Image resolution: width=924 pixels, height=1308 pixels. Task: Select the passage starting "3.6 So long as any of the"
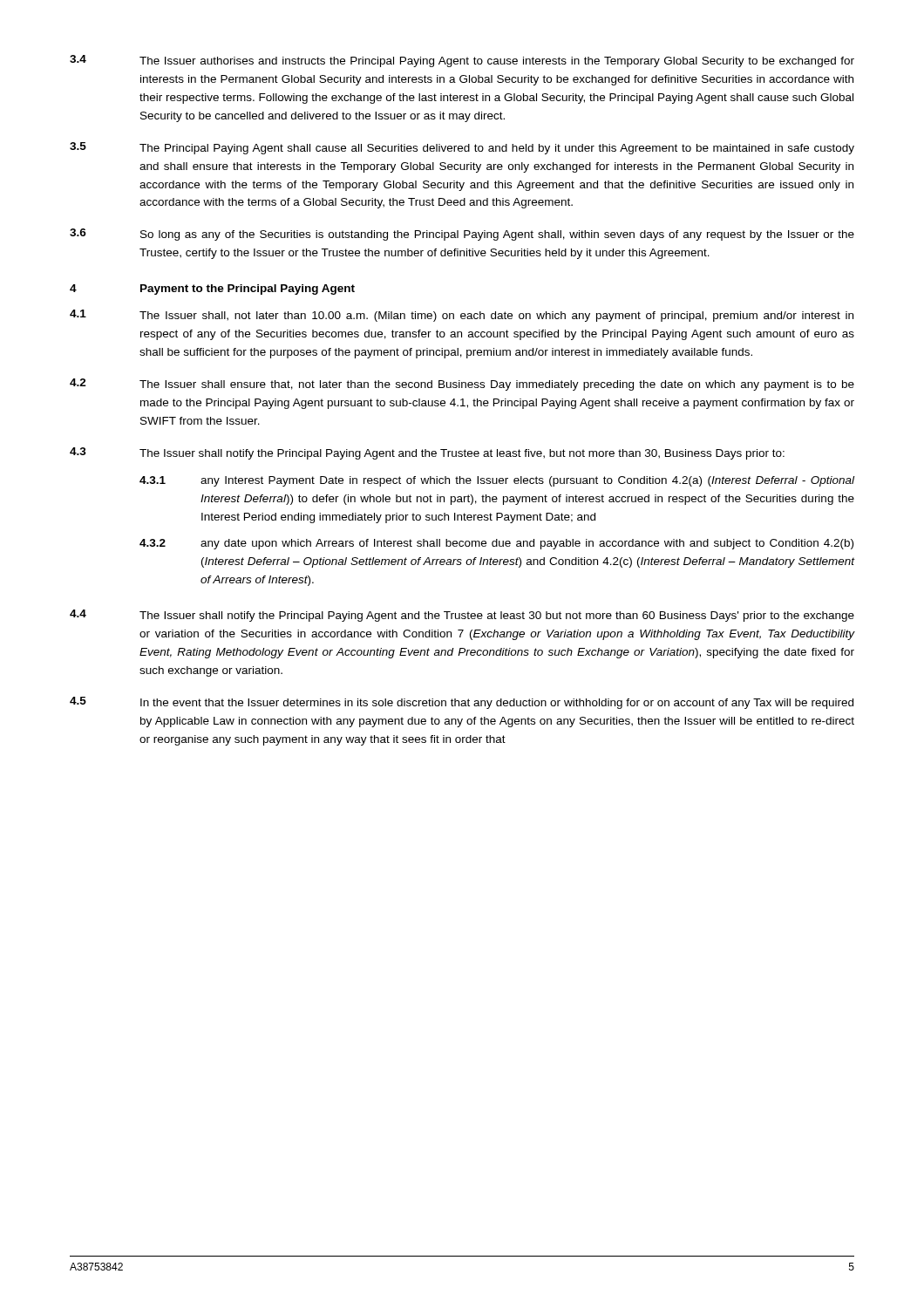tap(462, 244)
